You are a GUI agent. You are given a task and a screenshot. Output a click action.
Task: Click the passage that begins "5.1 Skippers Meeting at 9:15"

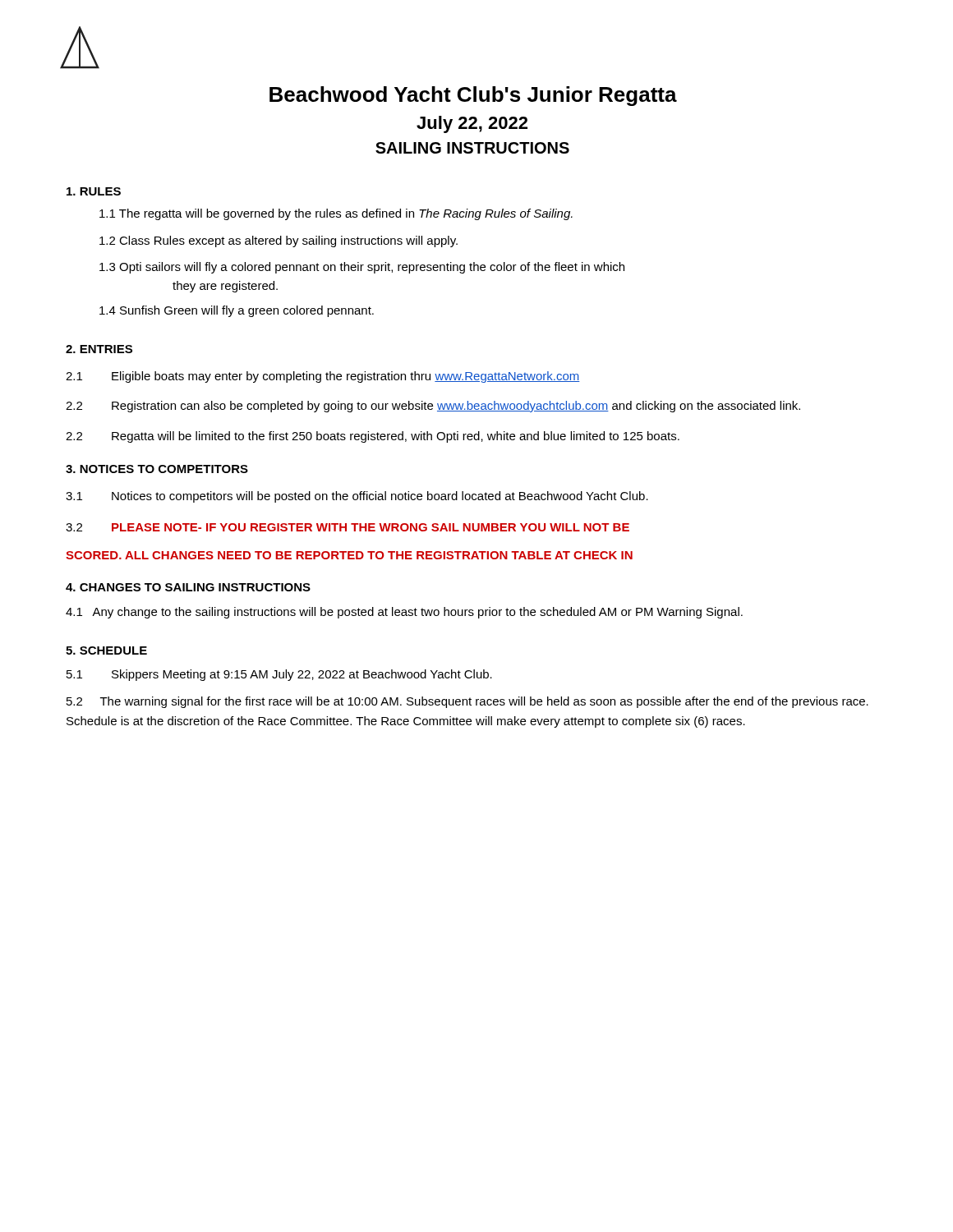pos(279,674)
